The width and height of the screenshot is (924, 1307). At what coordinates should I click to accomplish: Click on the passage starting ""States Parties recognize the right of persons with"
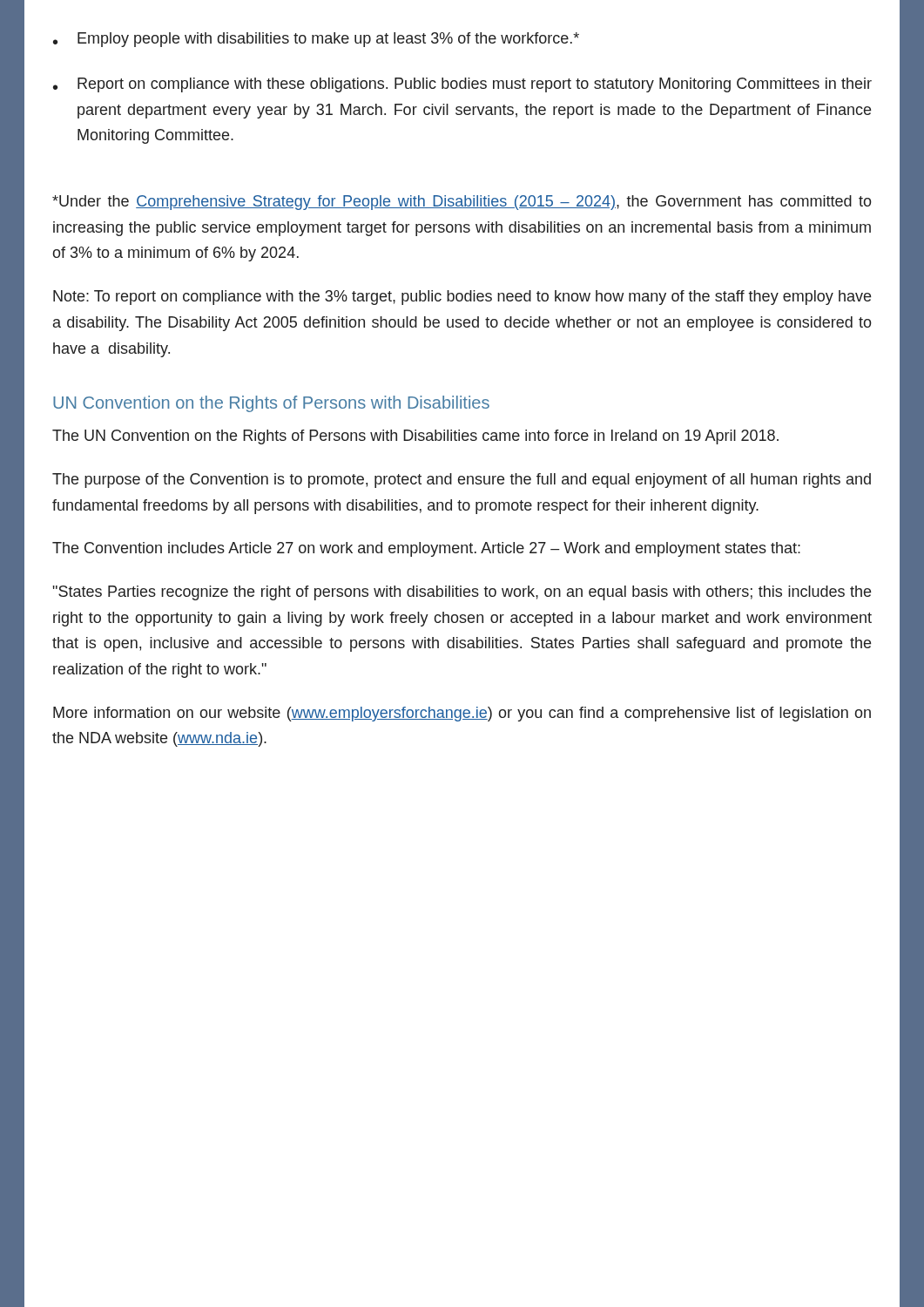click(462, 630)
